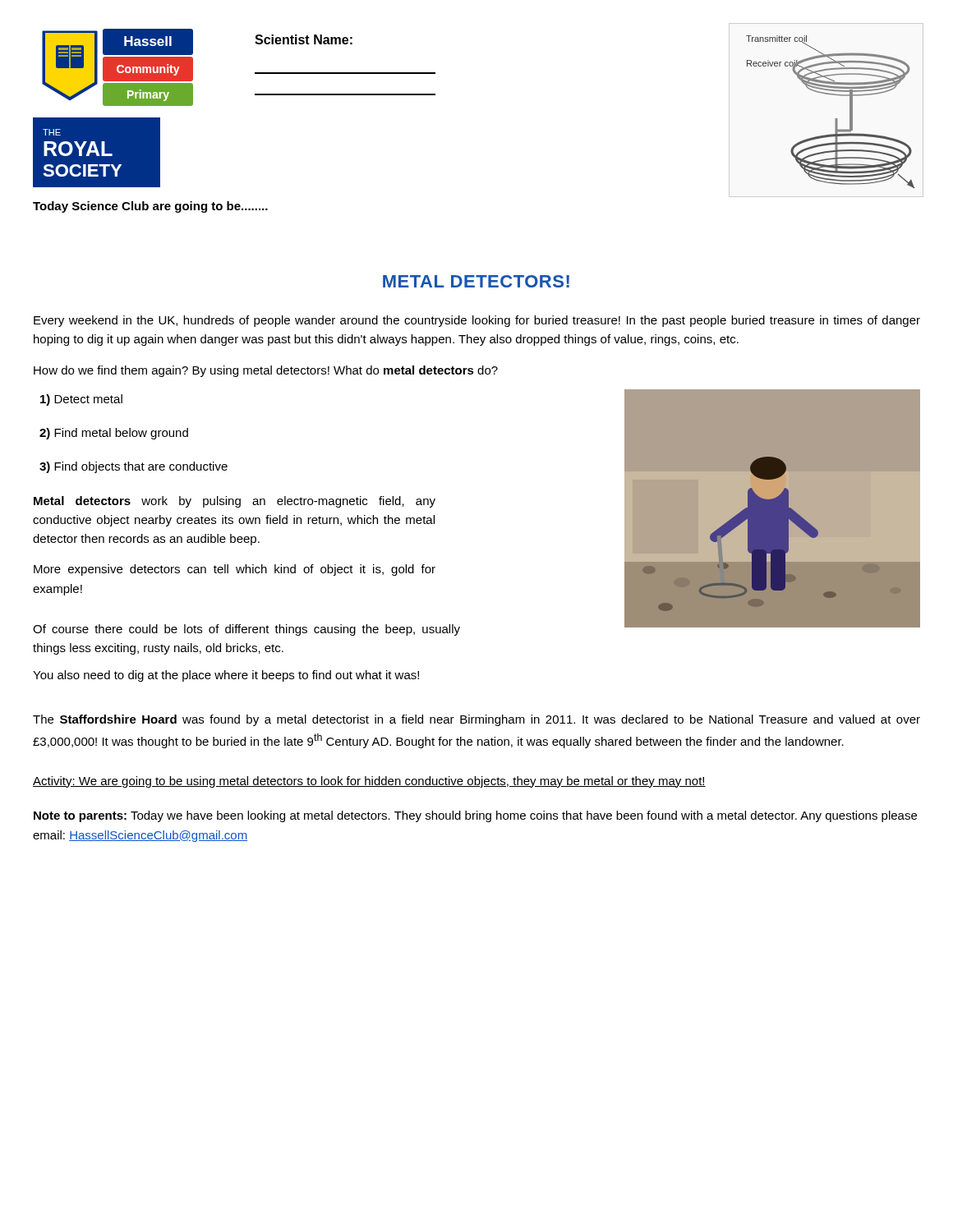
Task: Click on the engineering diagram
Action: pos(825,111)
